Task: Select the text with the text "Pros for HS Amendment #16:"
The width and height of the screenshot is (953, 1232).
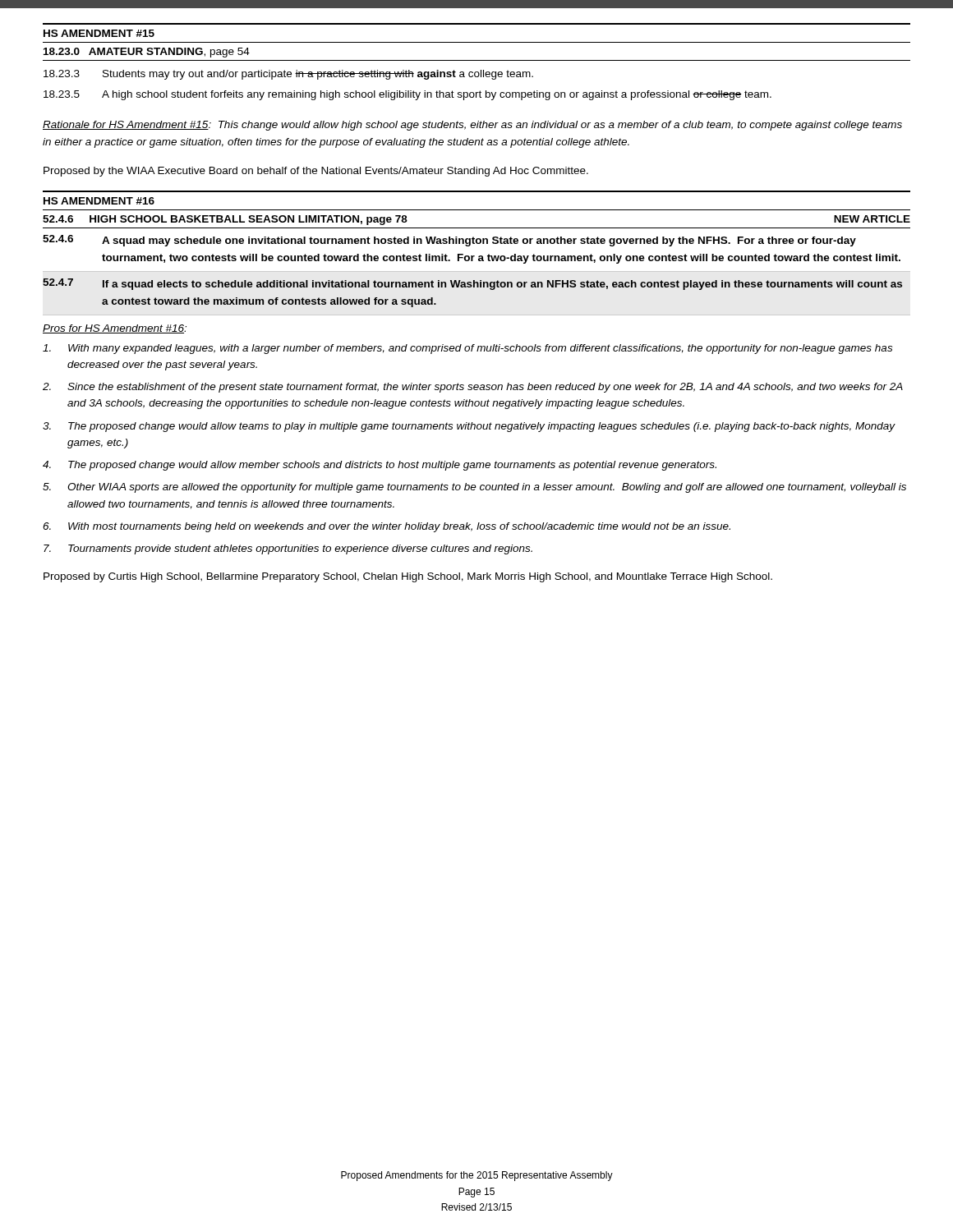Action: [115, 328]
